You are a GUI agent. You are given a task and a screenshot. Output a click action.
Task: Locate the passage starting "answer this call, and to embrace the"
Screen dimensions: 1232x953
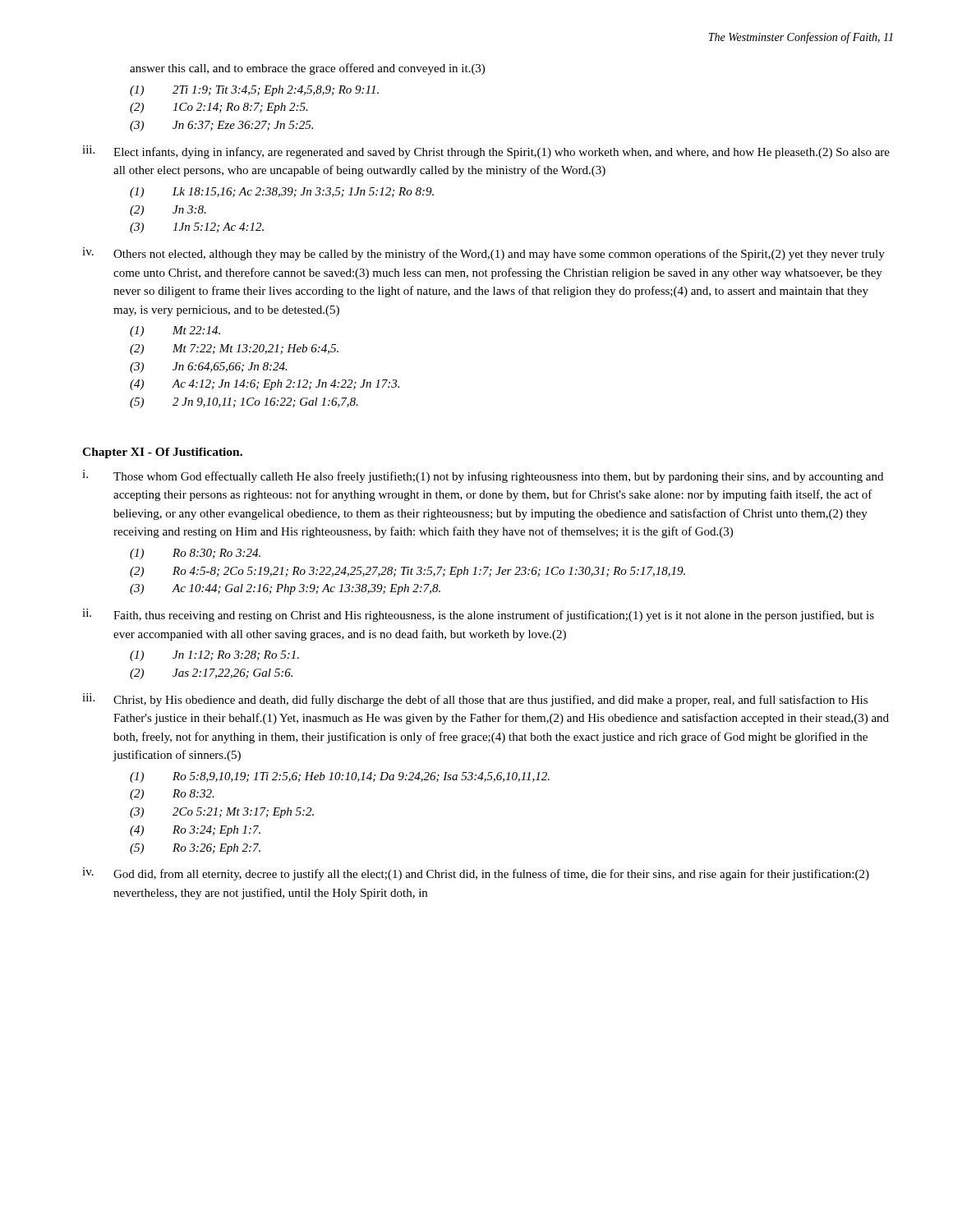tap(308, 68)
